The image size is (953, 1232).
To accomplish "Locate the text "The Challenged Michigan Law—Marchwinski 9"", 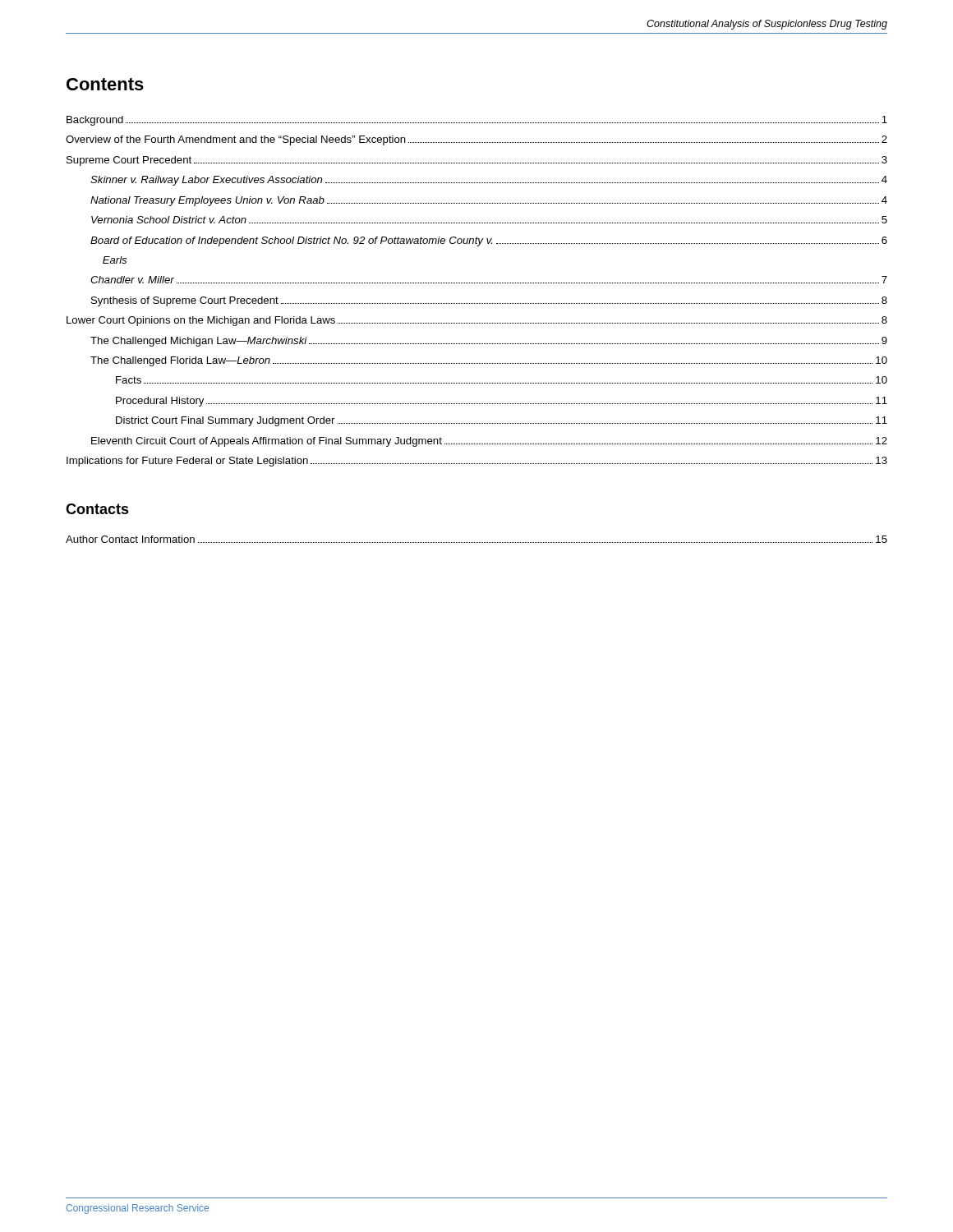I will (x=489, y=341).
